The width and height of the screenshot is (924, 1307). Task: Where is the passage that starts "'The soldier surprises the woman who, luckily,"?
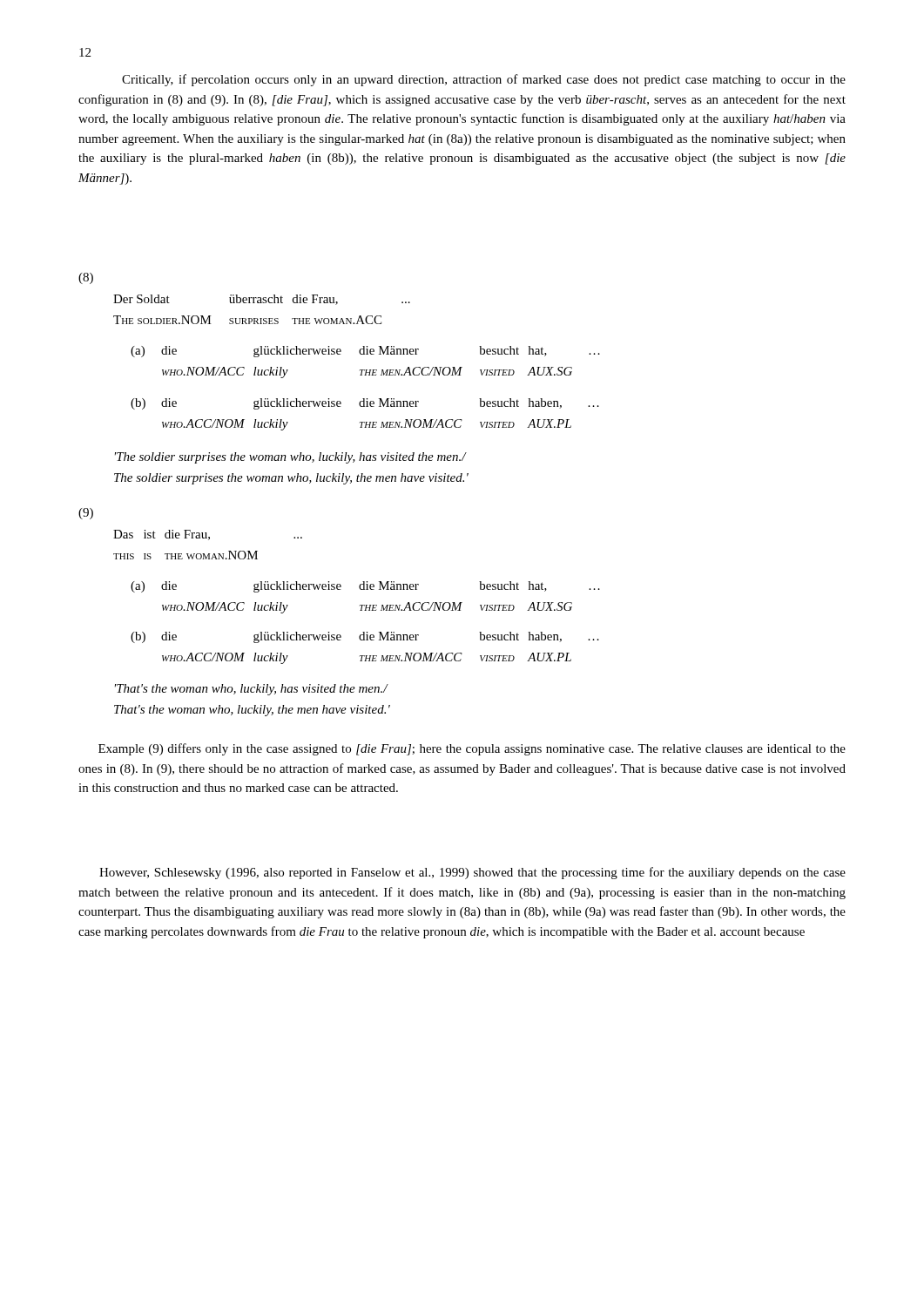tap(291, 458)
